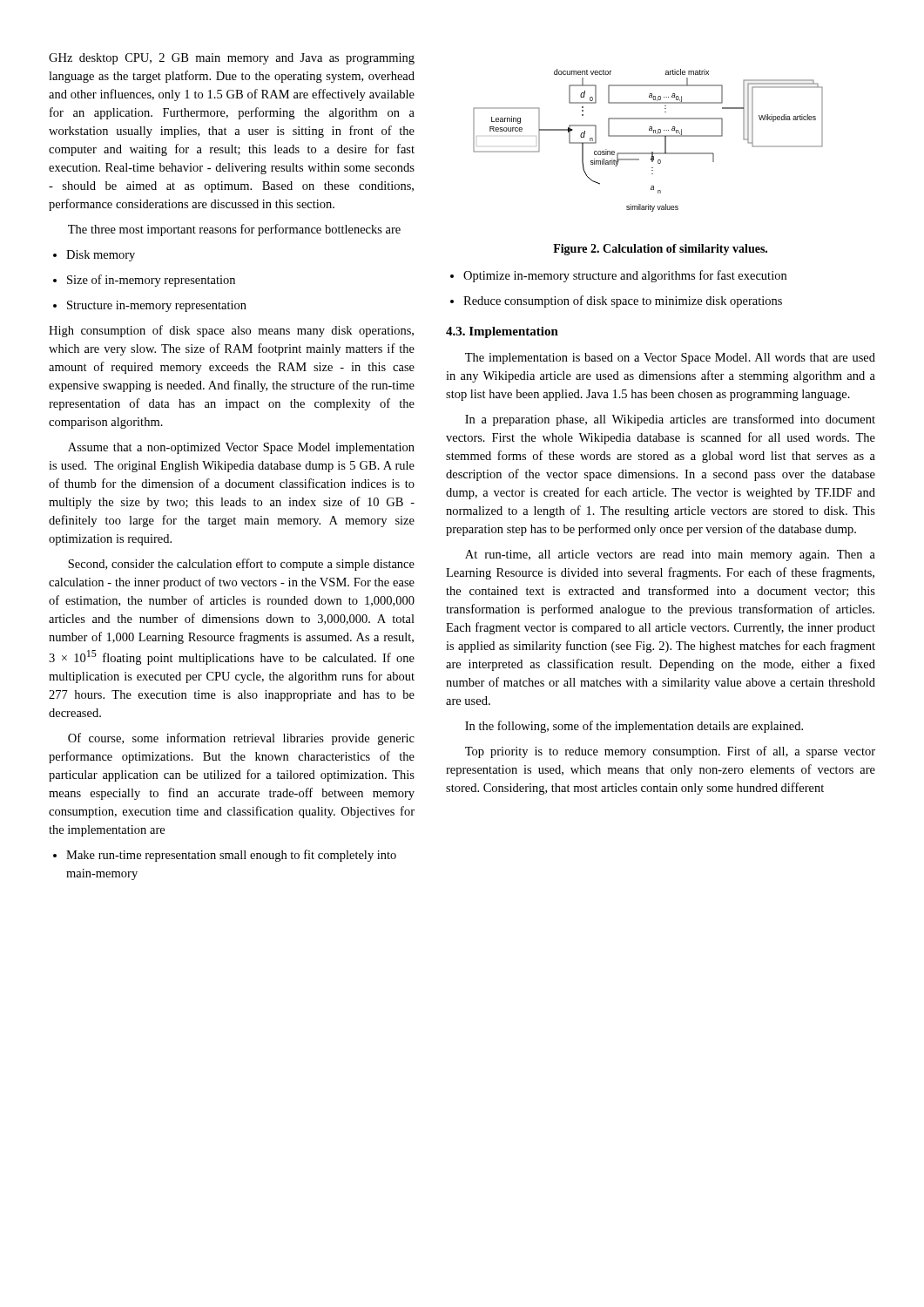Locate the text block containing "Second, consider the calculation effort"
The width and height of the screenshot is (924, 1307).
[x=232, y=639]
